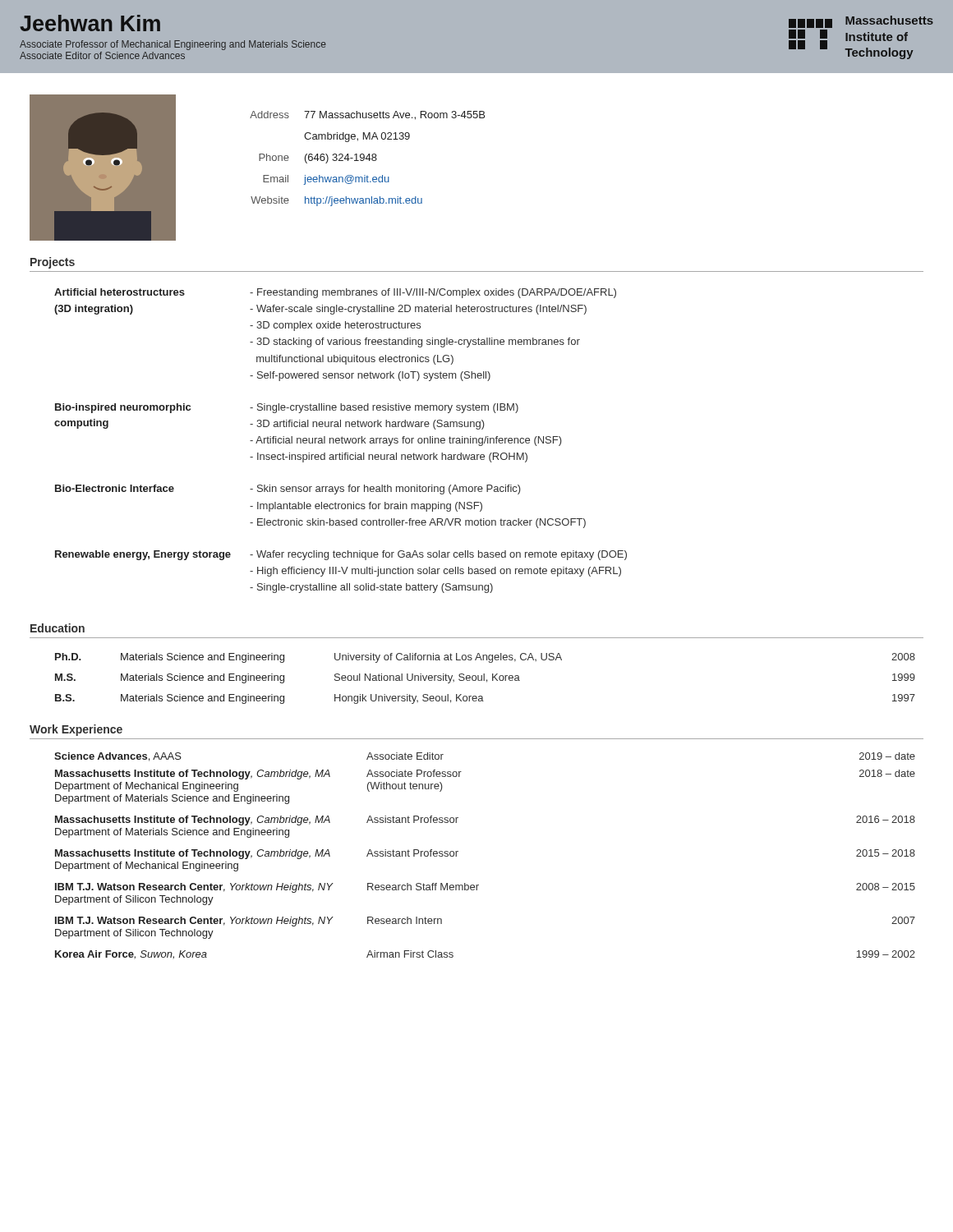Click the passage that begins "Wafer recycling technique for GaAs solar cells"
Viewport: 953px width, 1232px height.
[439, 570]
